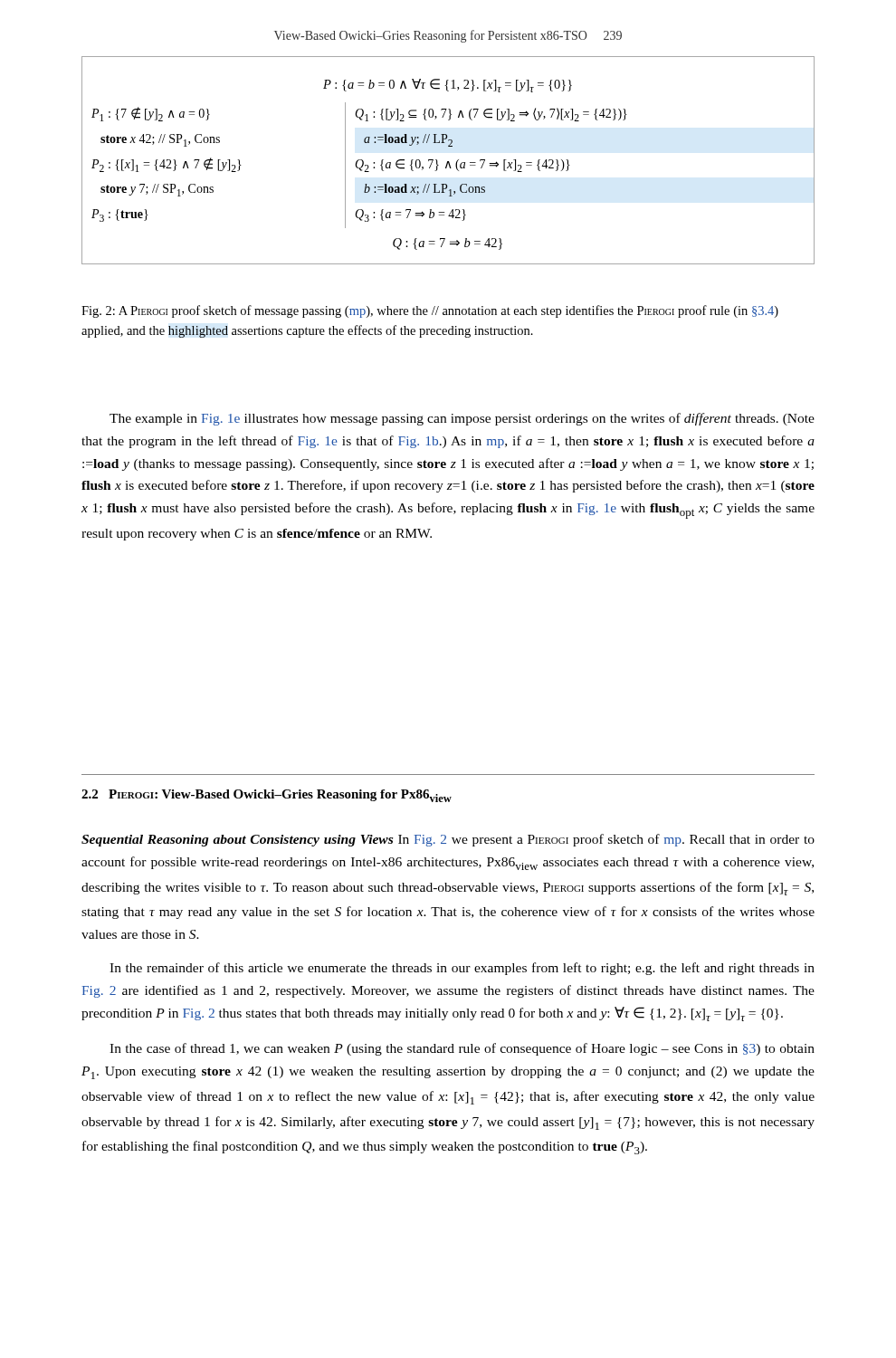Find the section header containing "2.2 Pierogi: View-Based Owicki–Gries Reasoning for Px86view"
Image resolution: width=896 pixels, height=1358 pixels.
266,796
